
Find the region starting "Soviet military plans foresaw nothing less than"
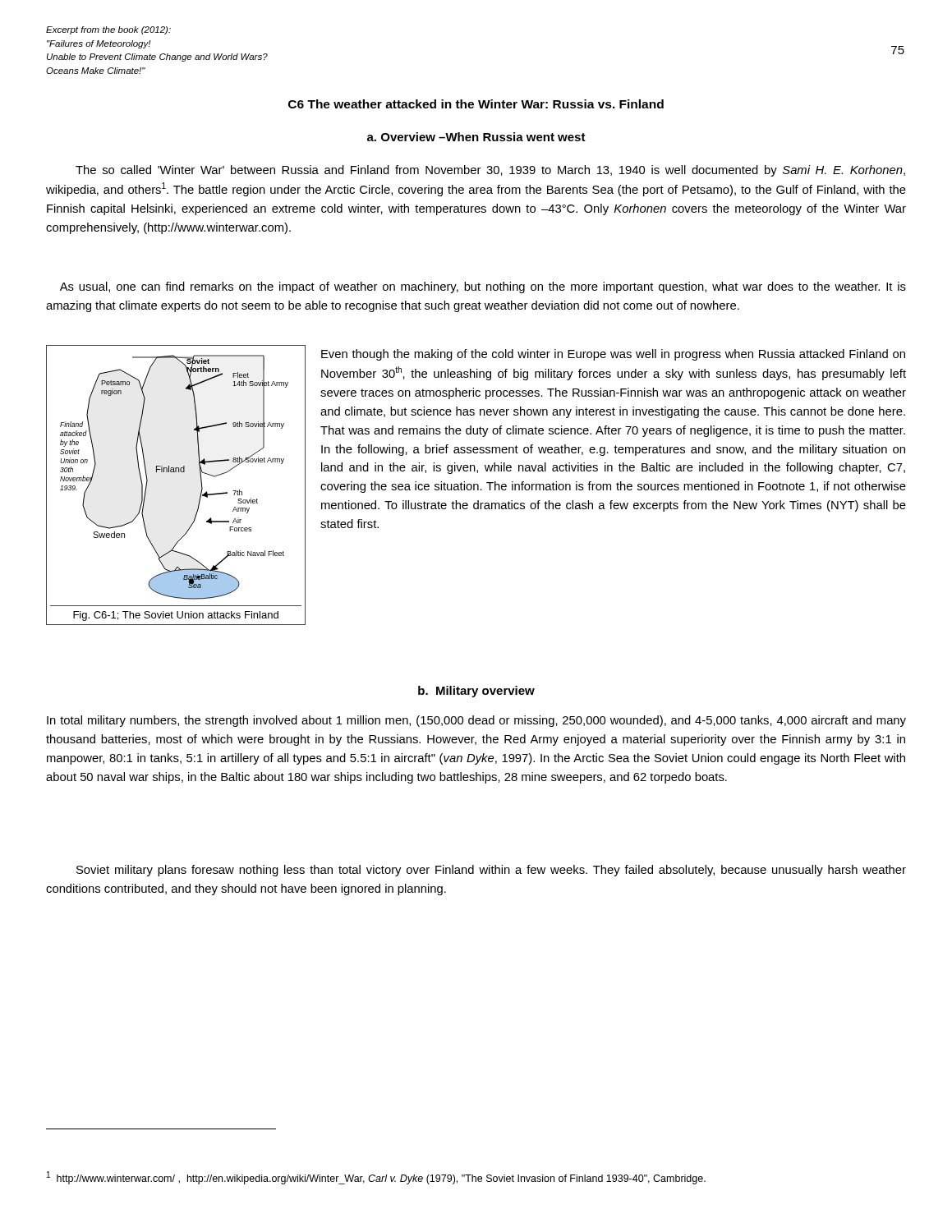coord(476,879)
